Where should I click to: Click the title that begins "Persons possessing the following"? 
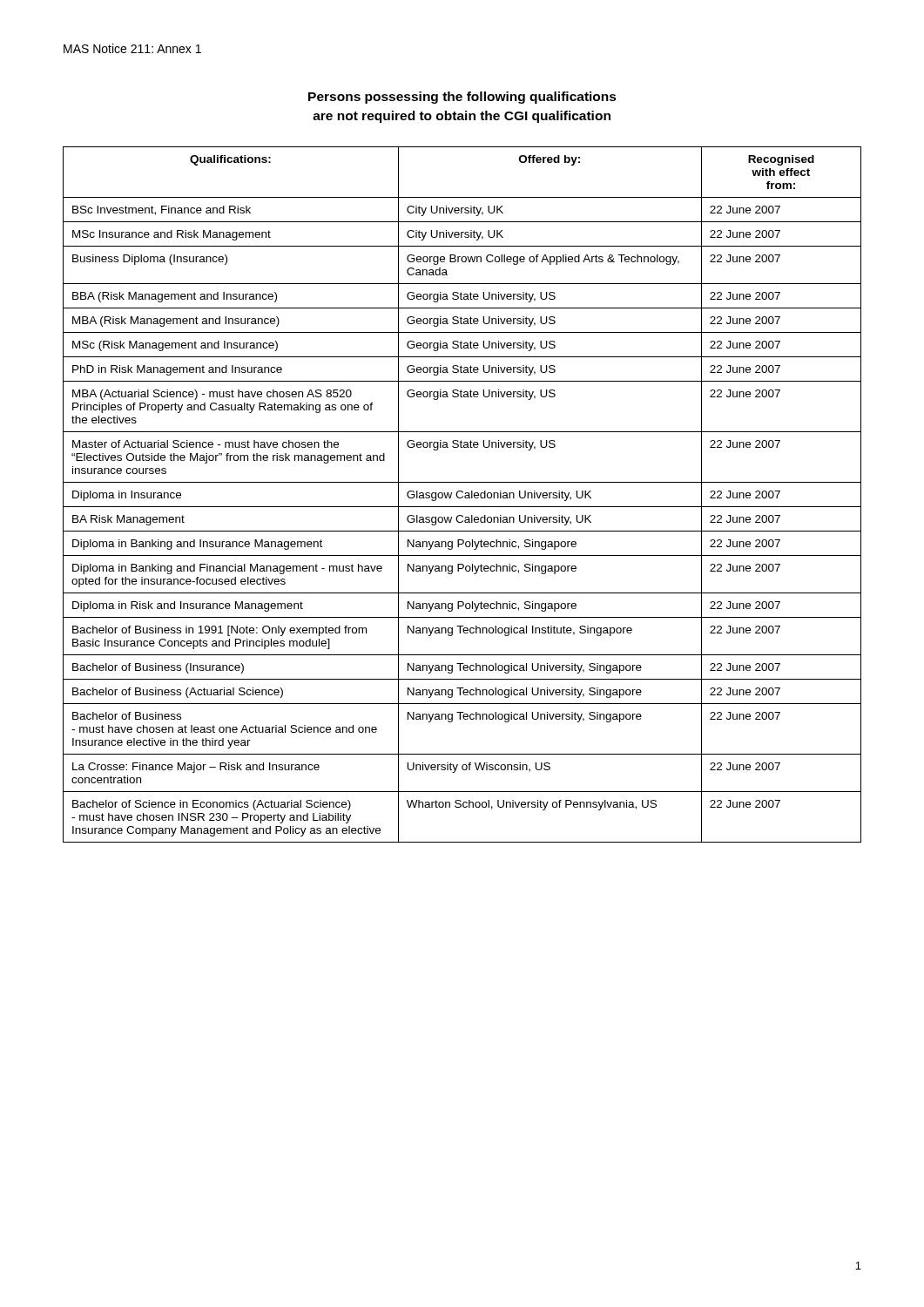[462, 106]
